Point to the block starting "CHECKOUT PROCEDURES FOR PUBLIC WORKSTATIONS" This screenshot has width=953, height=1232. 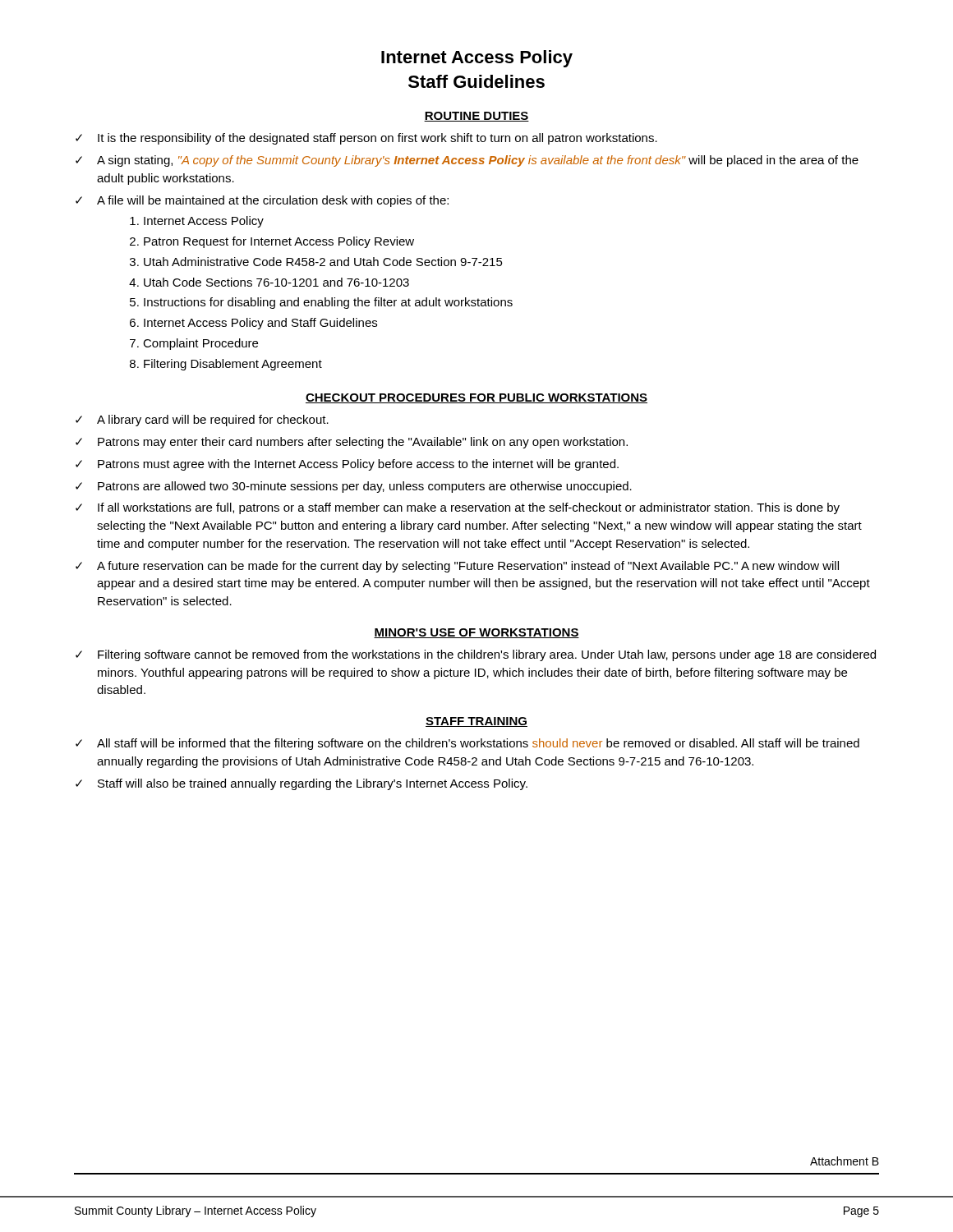(x=476, y=397)
